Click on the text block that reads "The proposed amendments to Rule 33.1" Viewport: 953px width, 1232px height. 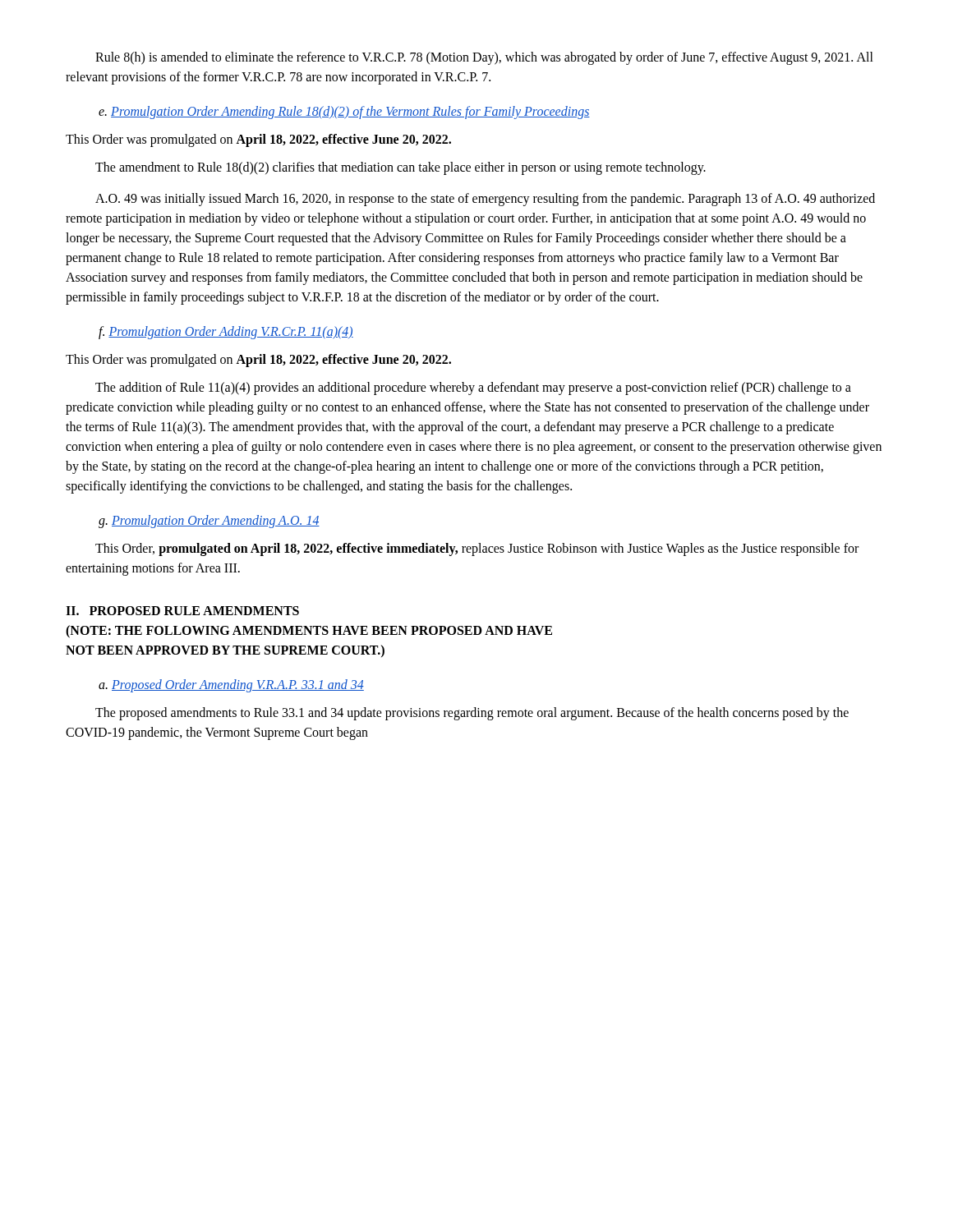(457, 722)
